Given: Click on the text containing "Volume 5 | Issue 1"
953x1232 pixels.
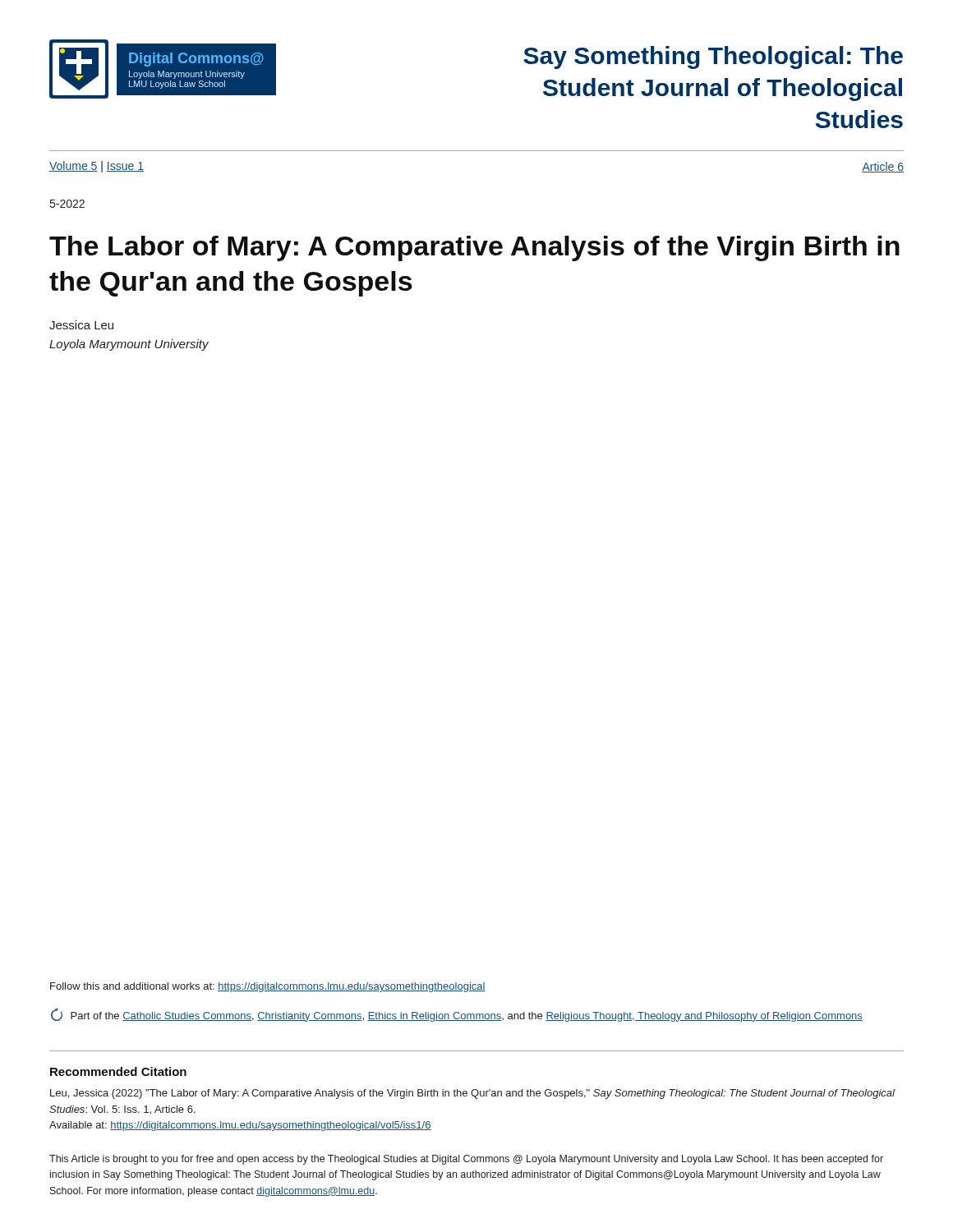Looking at the screenshot, I should (x=96, y=166).
